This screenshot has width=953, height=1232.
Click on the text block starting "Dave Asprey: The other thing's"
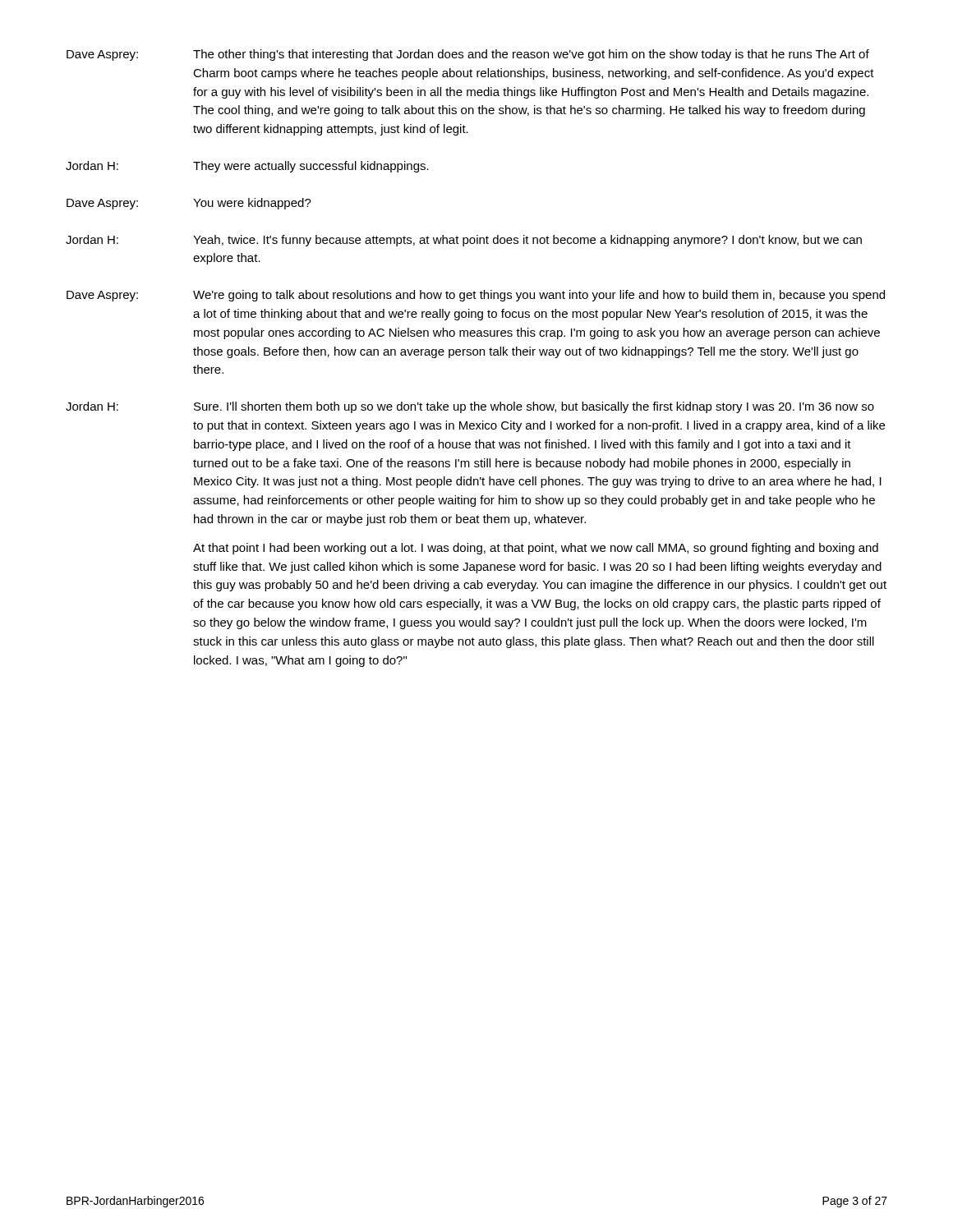476,92
